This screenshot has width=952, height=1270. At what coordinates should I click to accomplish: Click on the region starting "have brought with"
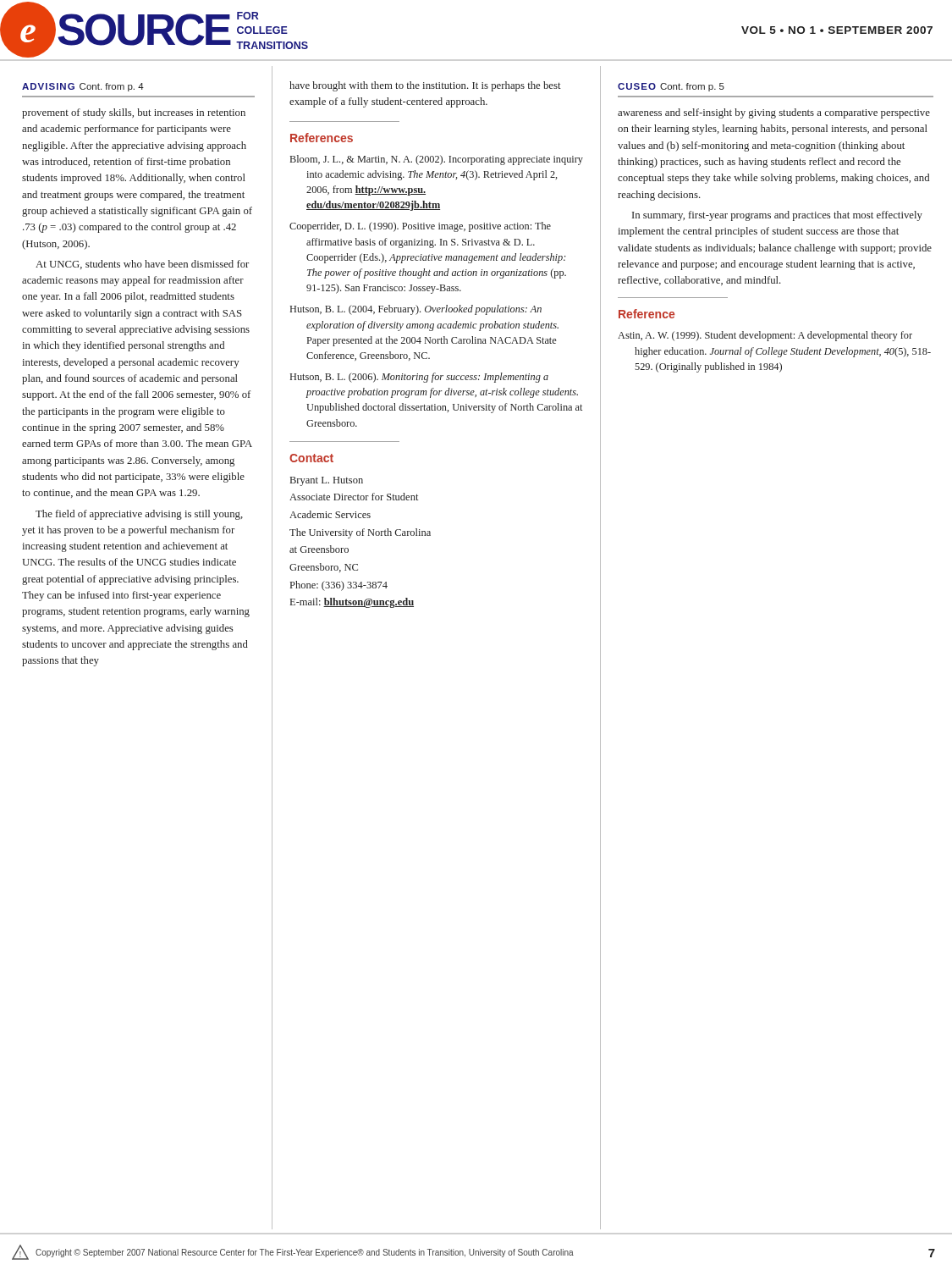(x=436, y=94)
